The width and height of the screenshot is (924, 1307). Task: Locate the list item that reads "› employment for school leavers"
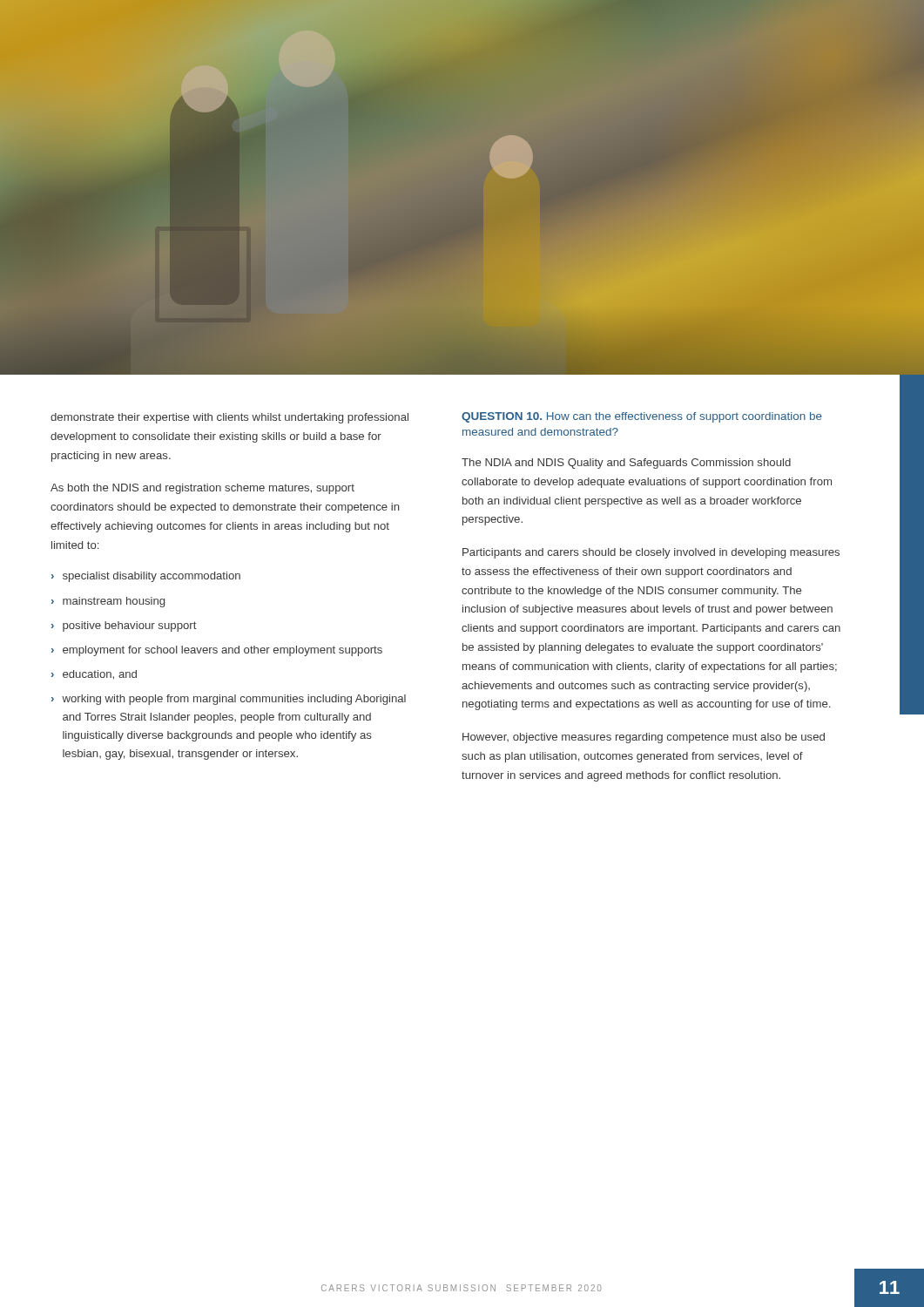(217, 650)
